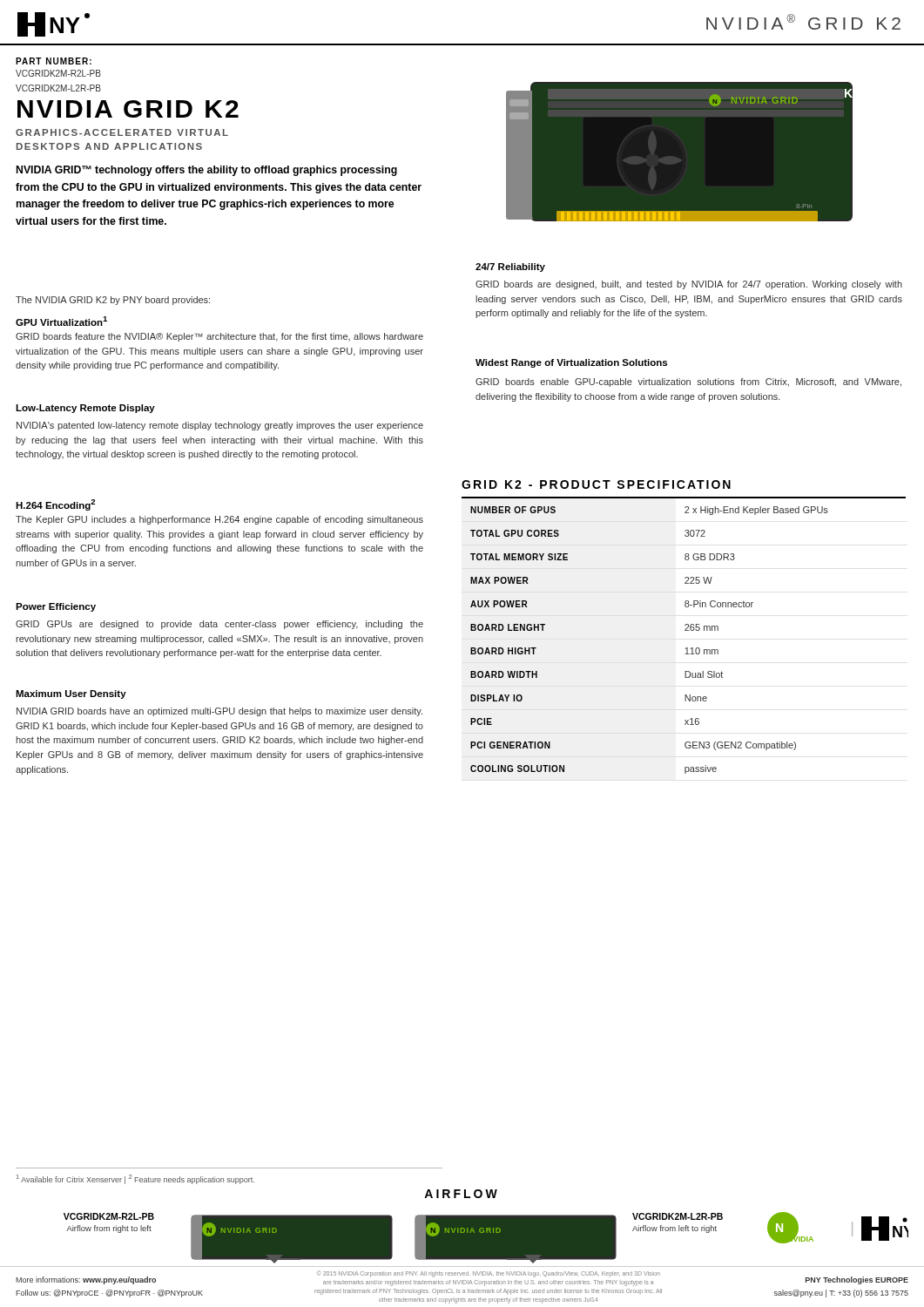Navigate to the passage starting "Power Efficiency"
The image size is (924, 1307).
point(56,606)
